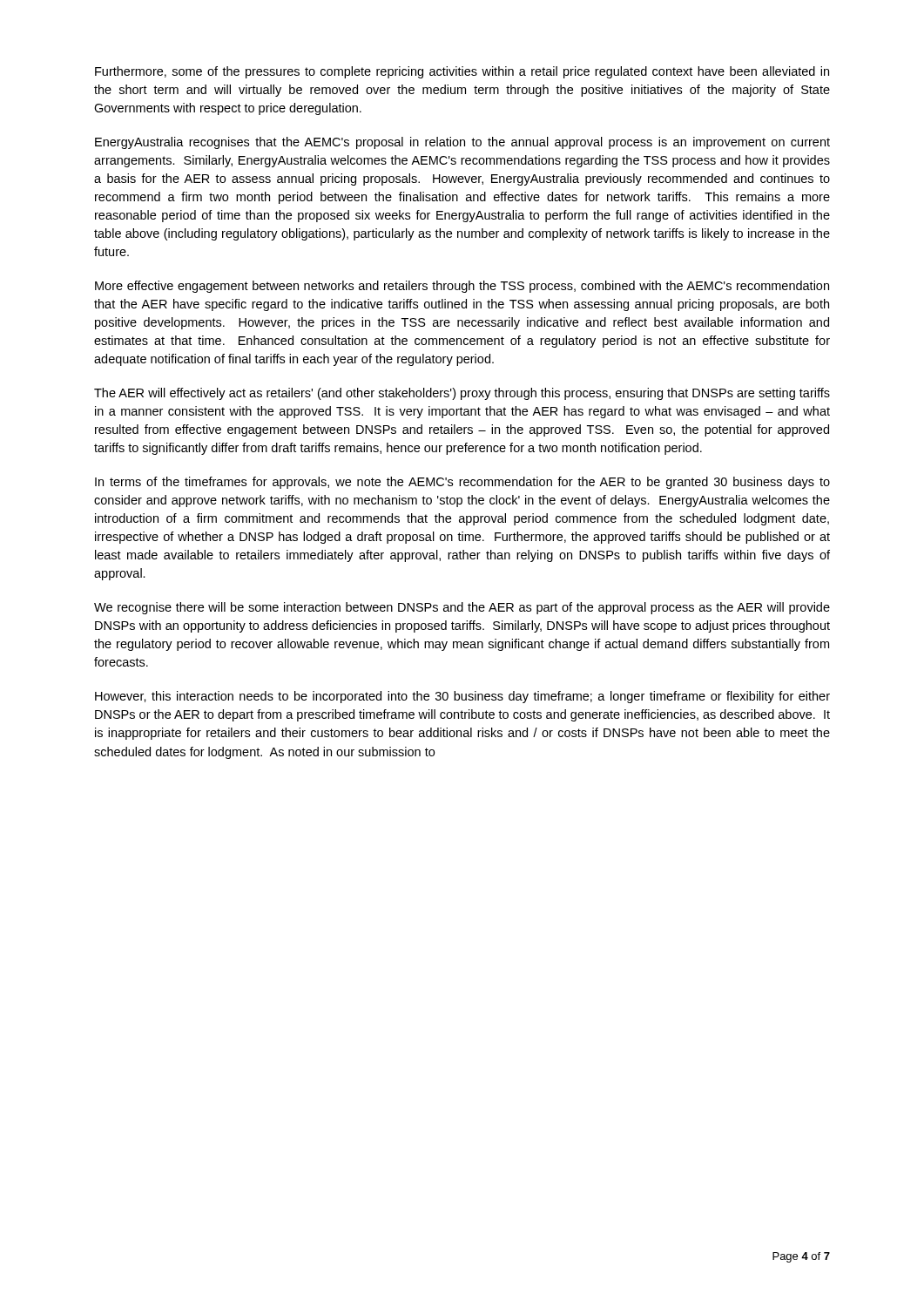
Task: Where is the passage that starts "We recognise there will be some"?
Action: coord(462,635)
